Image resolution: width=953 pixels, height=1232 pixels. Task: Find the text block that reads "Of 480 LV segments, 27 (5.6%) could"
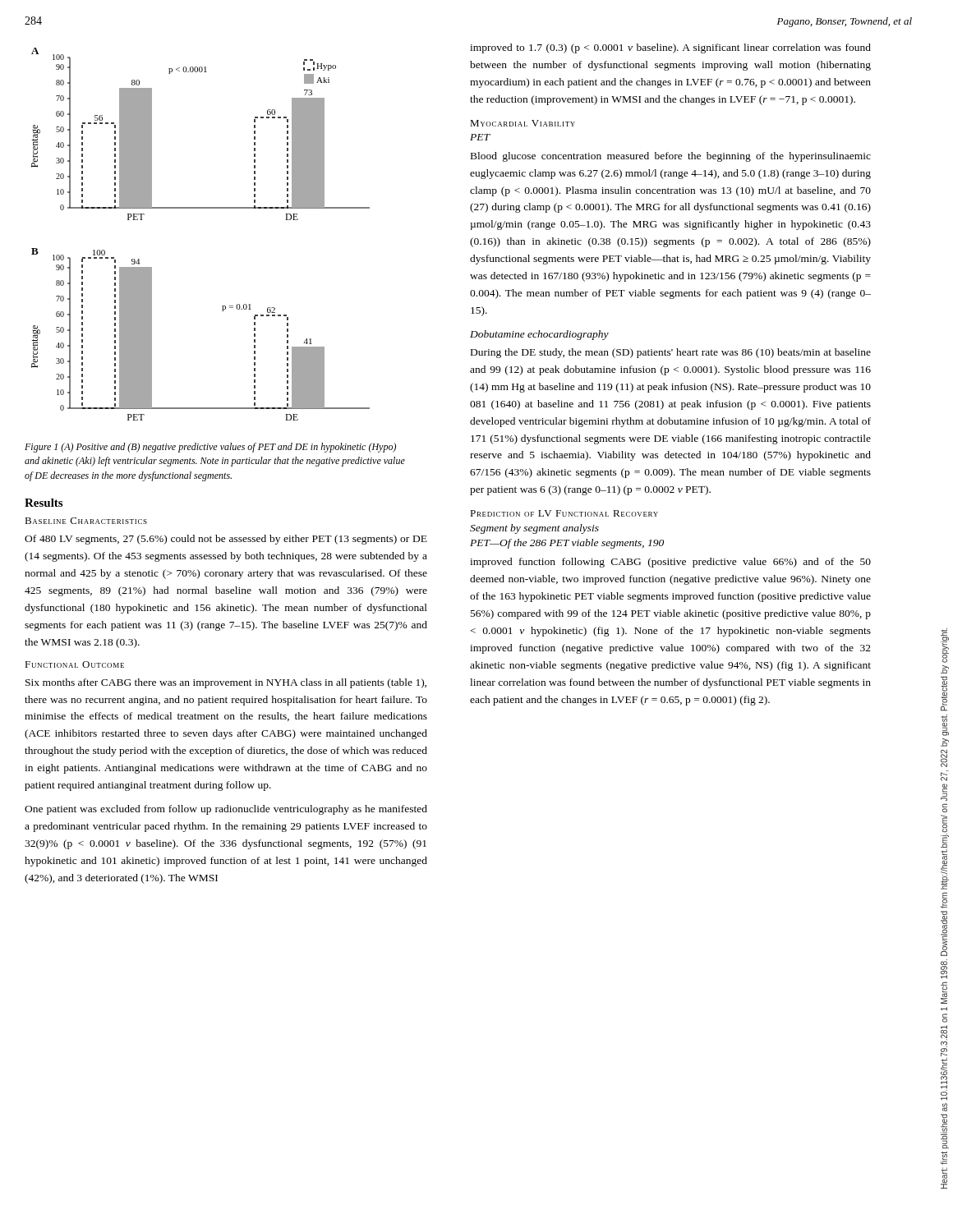tap(226, 590)
